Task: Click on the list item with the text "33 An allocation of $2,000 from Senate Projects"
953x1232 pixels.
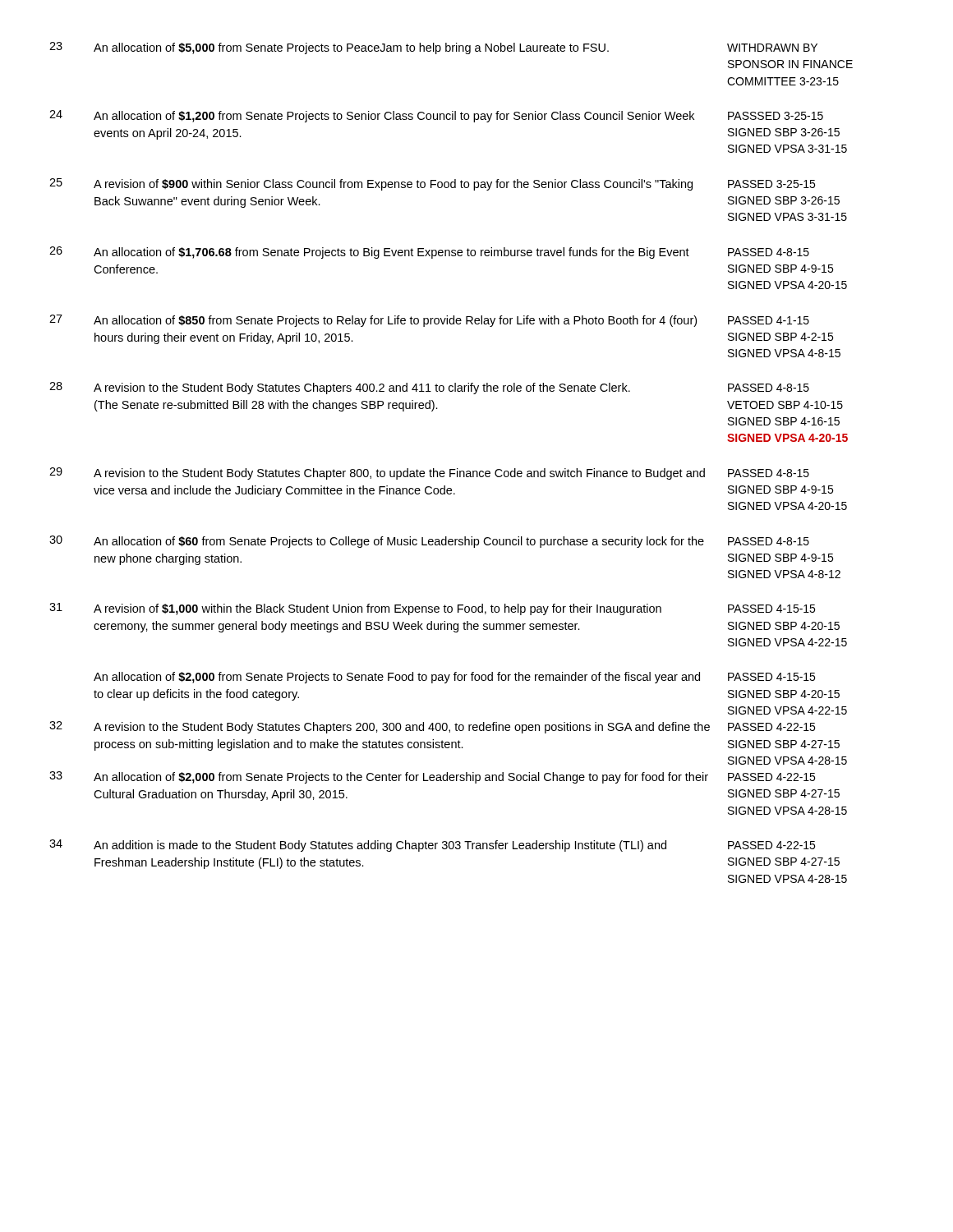Action: coord(476,794)
